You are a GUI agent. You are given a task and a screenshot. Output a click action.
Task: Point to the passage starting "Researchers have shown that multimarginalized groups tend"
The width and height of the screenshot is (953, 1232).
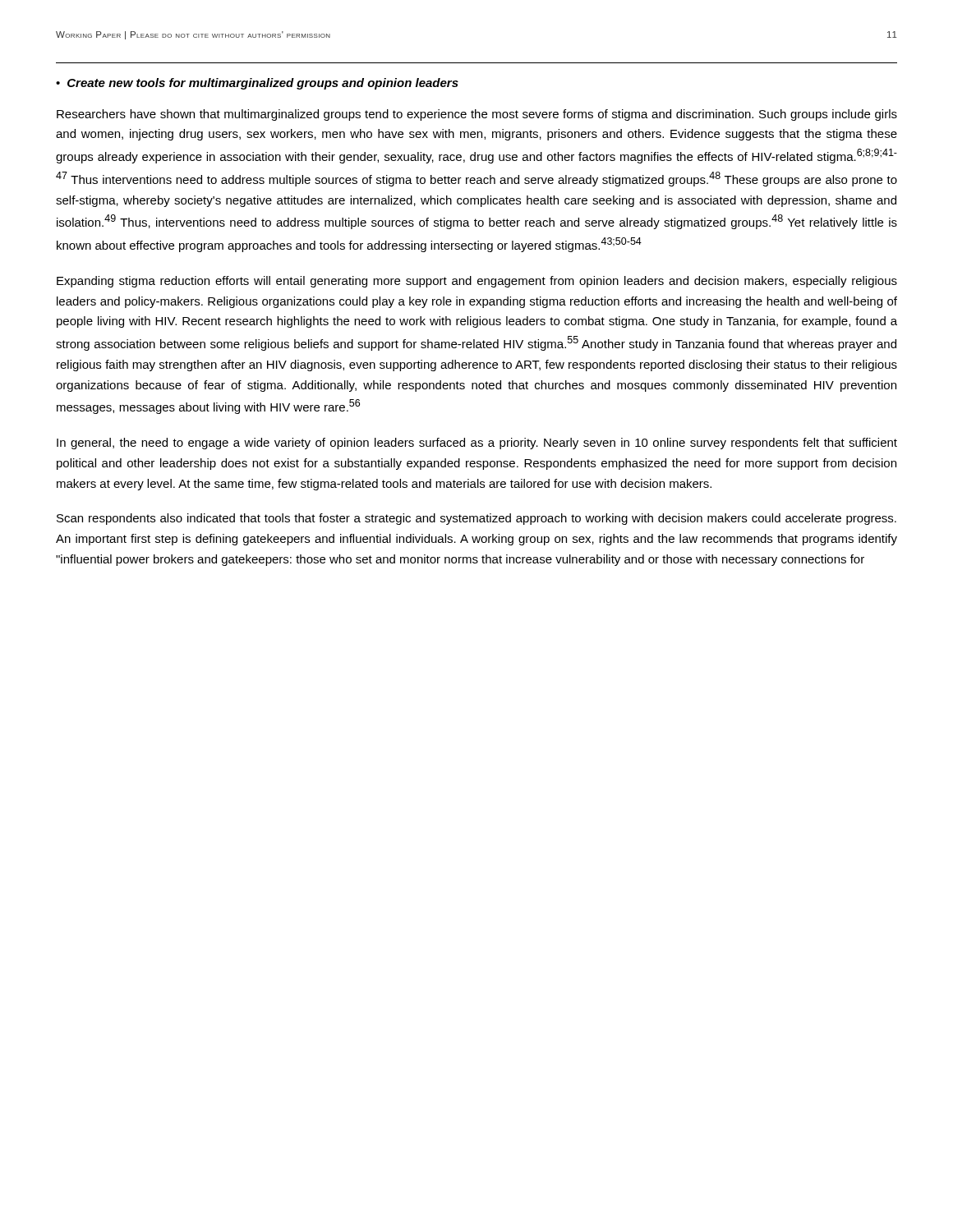coord(476,179)
